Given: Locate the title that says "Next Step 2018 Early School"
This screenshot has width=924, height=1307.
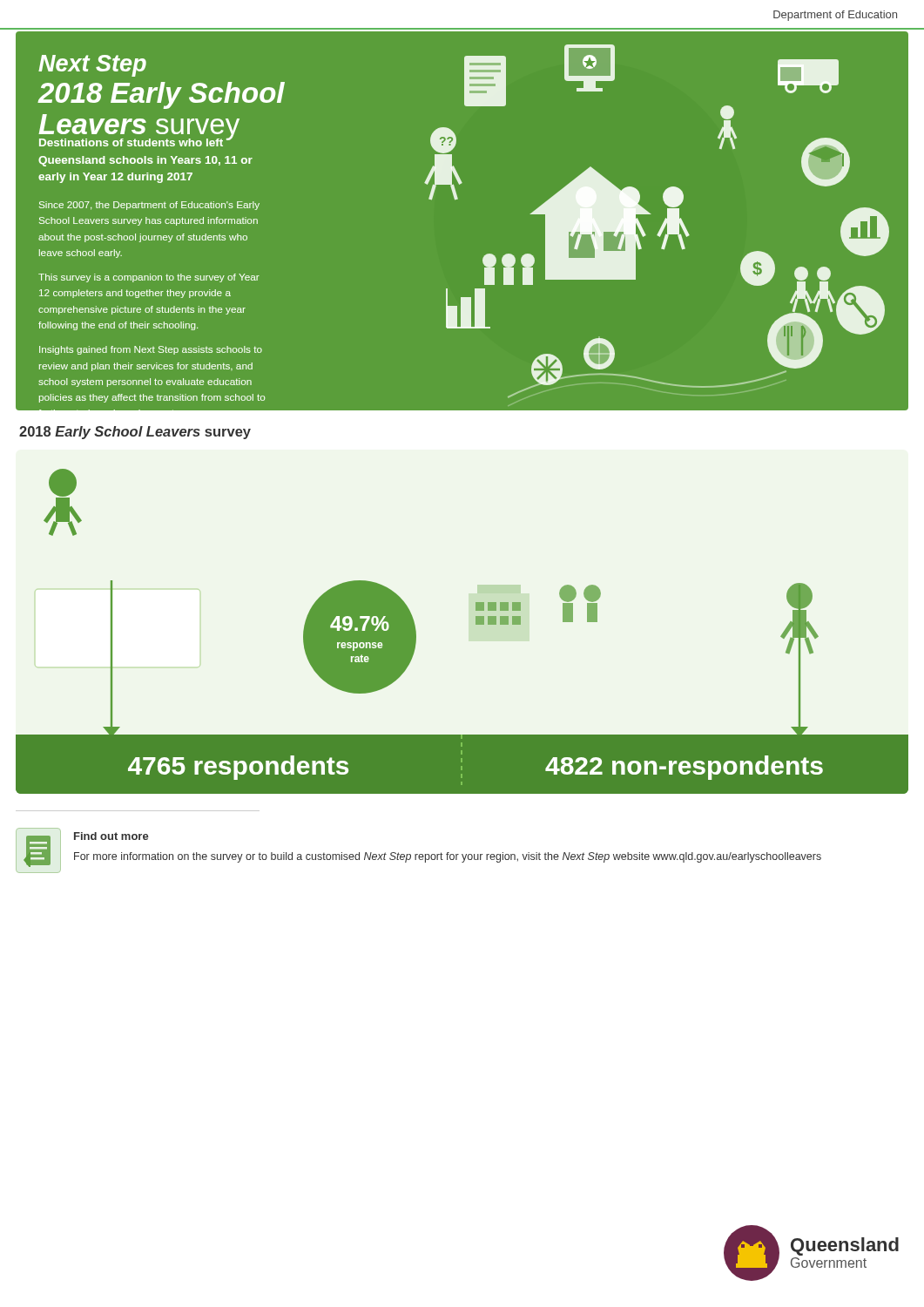Looking at the screenshot, I should click(173, 95).
